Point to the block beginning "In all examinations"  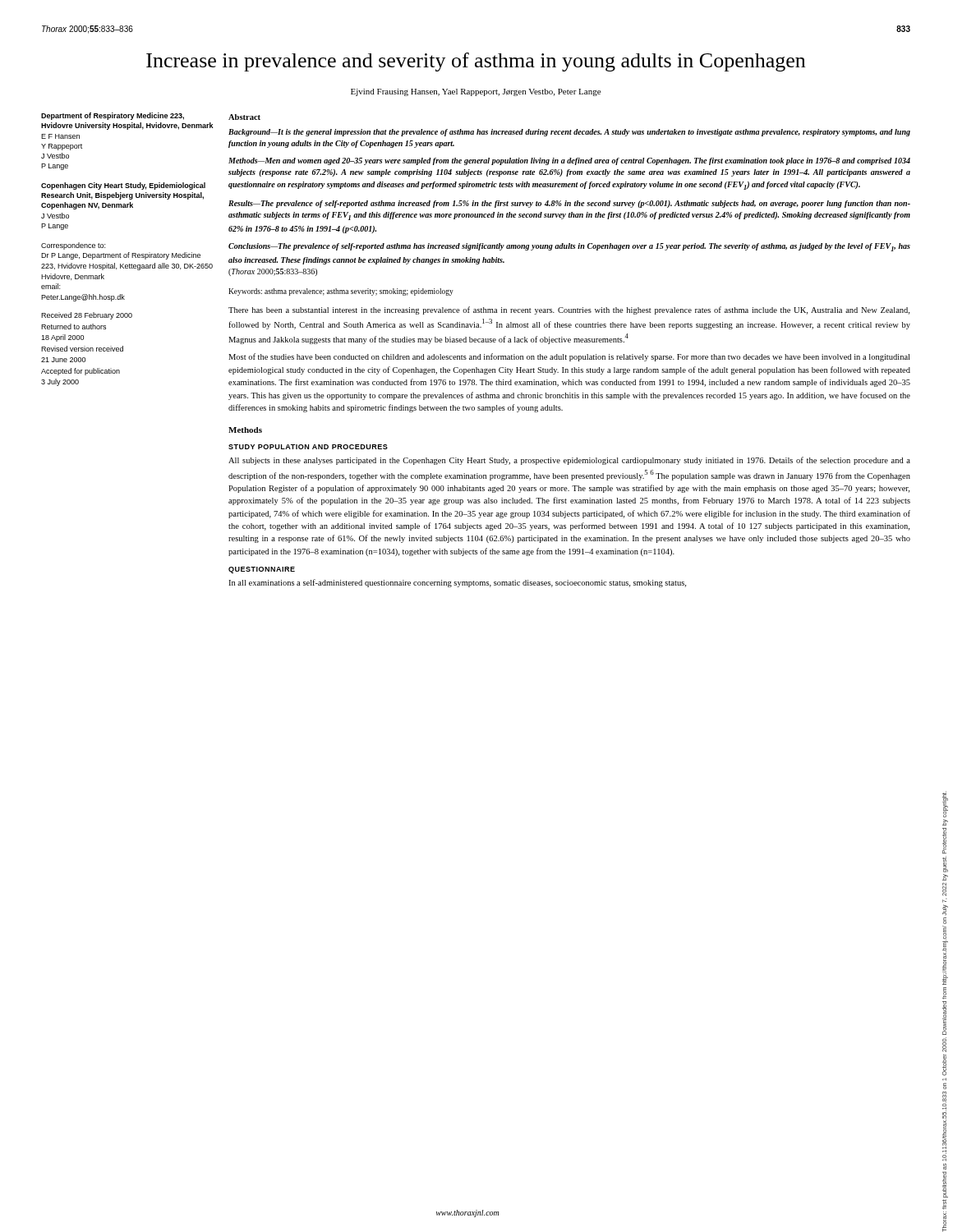tap(569, 583)
